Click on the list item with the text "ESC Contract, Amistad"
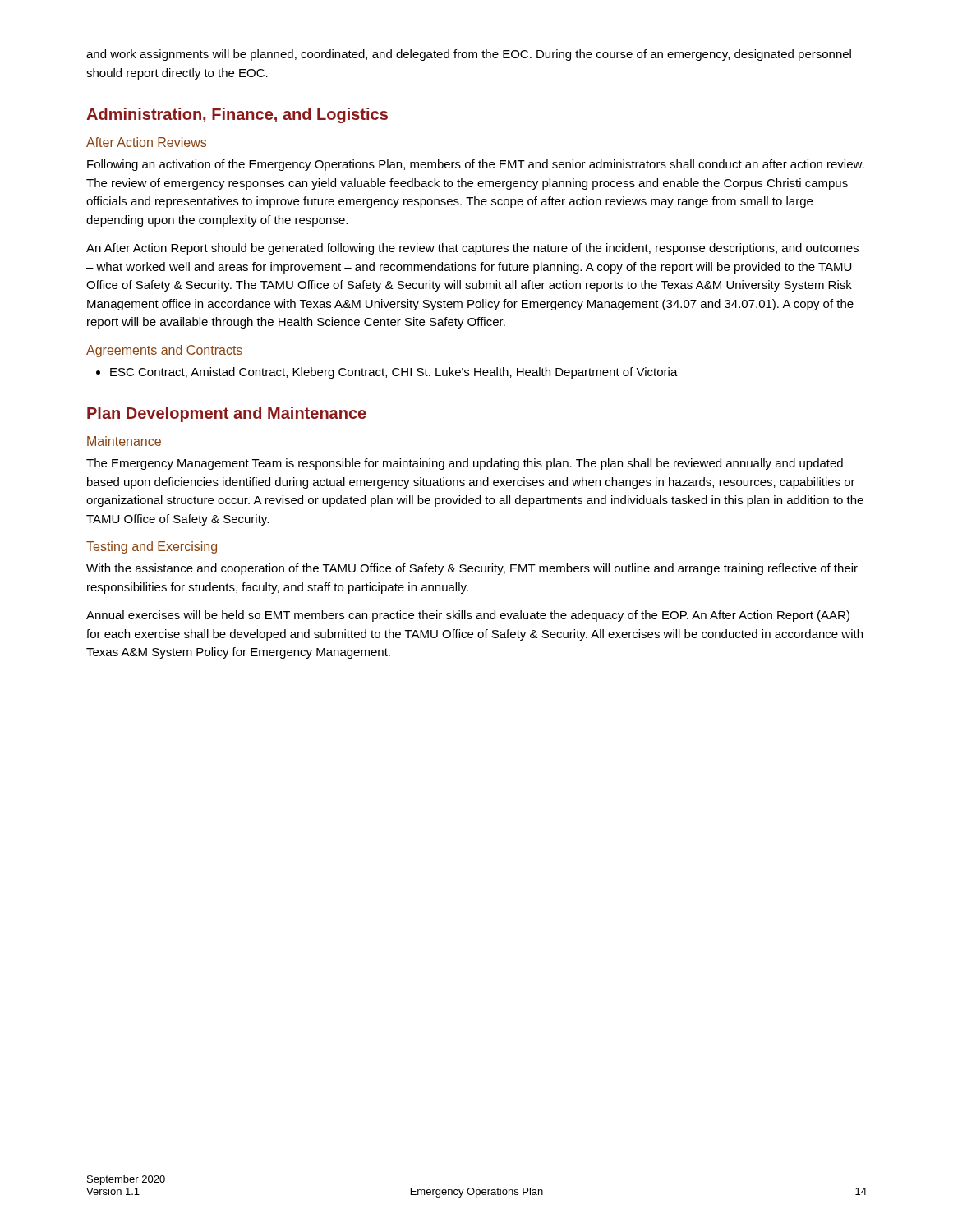The width and height of the screenshot is (953, 1232). coord(476,372)
